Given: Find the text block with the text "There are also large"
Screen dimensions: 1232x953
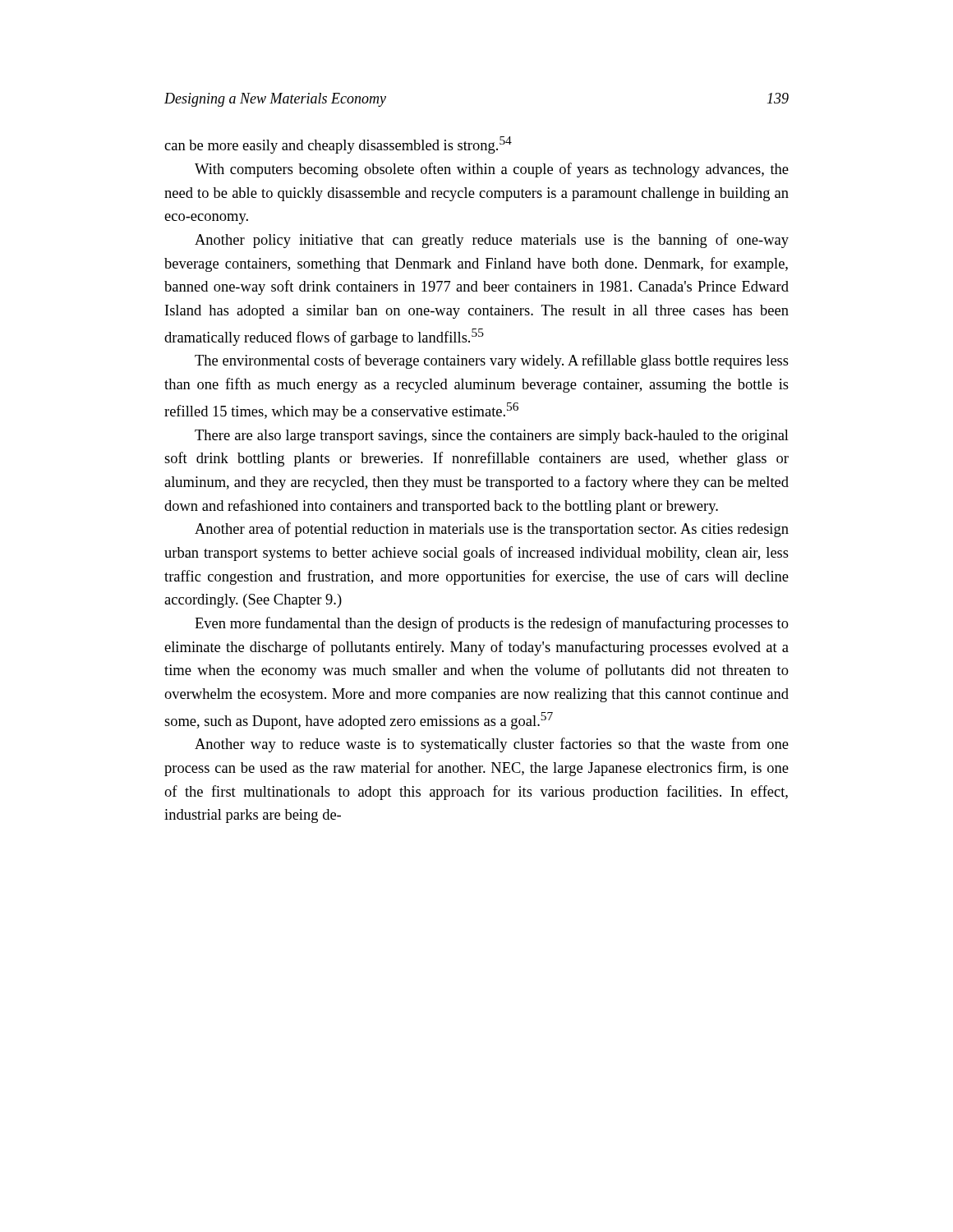Looking at the screenshot, I should tap(476, 470).
